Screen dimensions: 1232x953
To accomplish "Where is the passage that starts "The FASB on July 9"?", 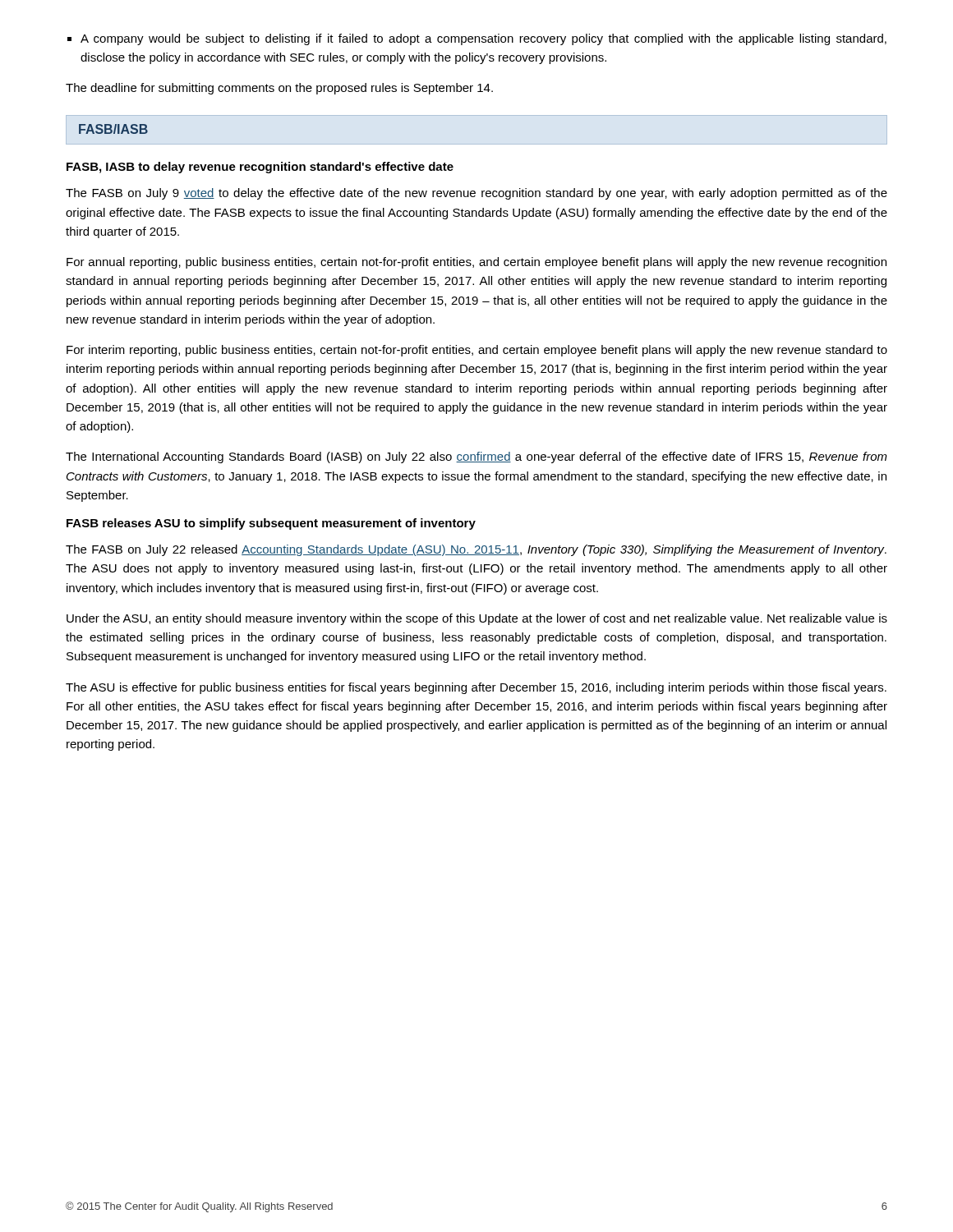I will click(x=476, y=212).
